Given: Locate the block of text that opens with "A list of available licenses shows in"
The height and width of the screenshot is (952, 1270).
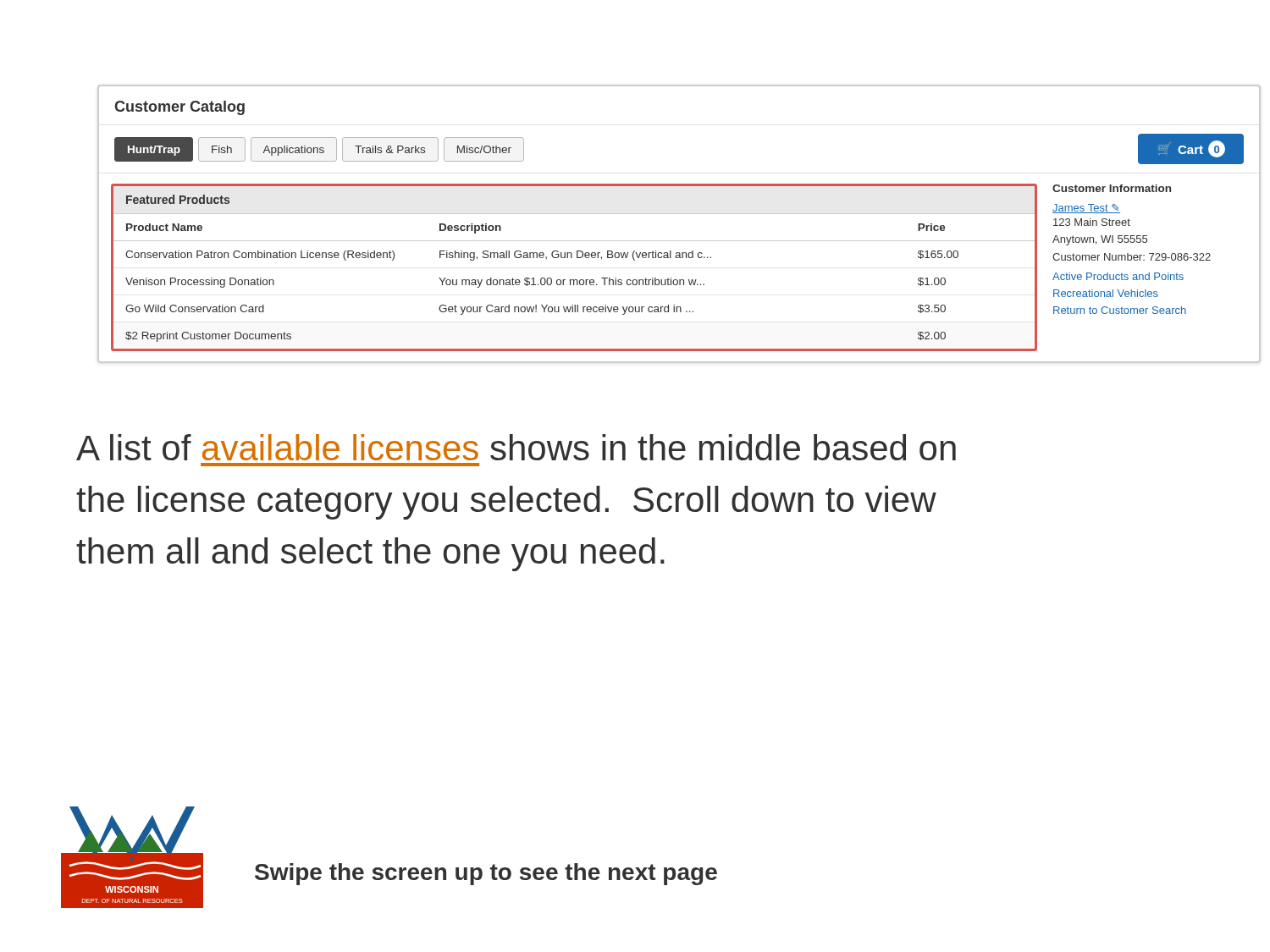Looking at the screenshot, I should click(x=517, y=500).
